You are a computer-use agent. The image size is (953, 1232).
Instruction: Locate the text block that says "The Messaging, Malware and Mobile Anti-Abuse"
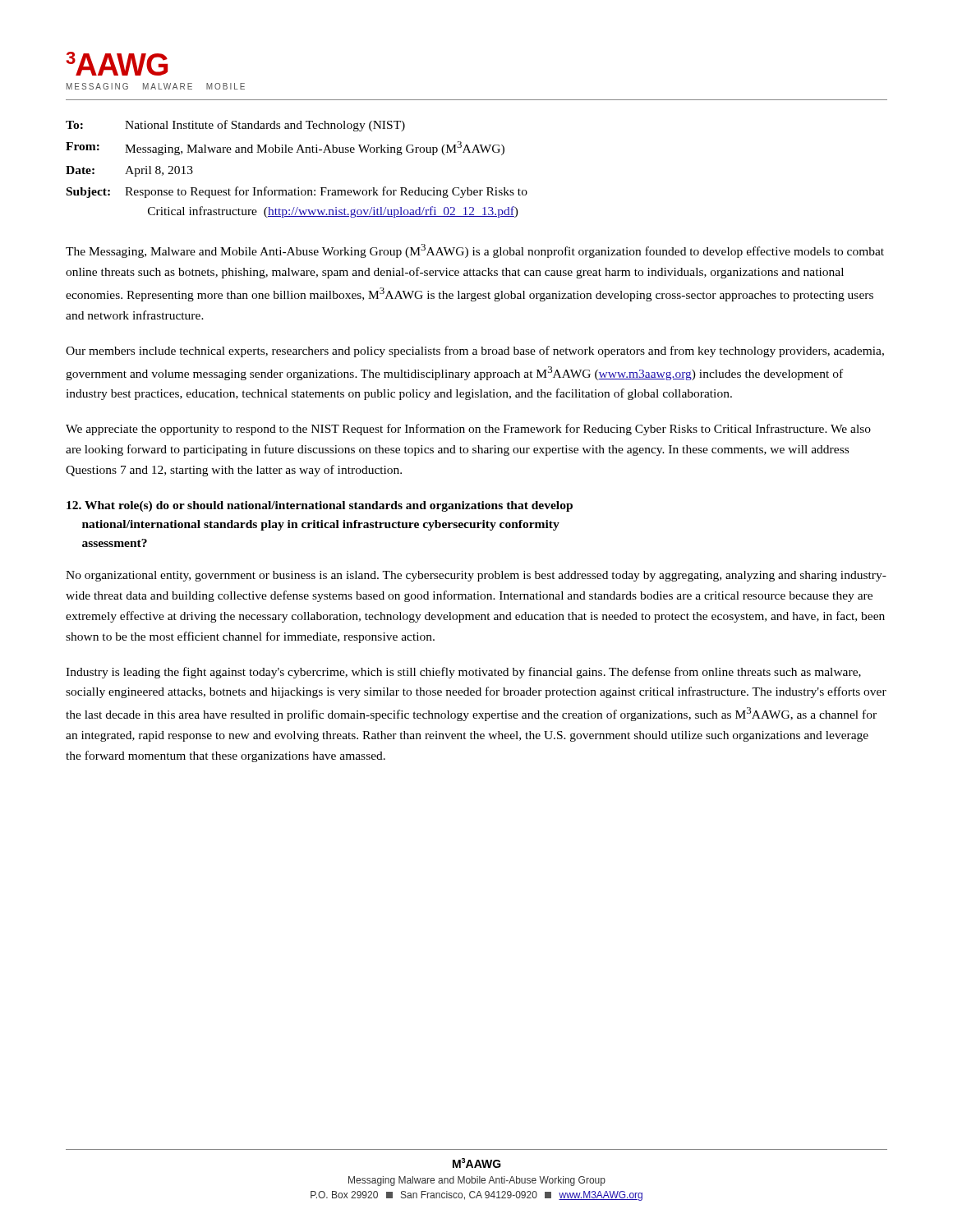(475, 281)
